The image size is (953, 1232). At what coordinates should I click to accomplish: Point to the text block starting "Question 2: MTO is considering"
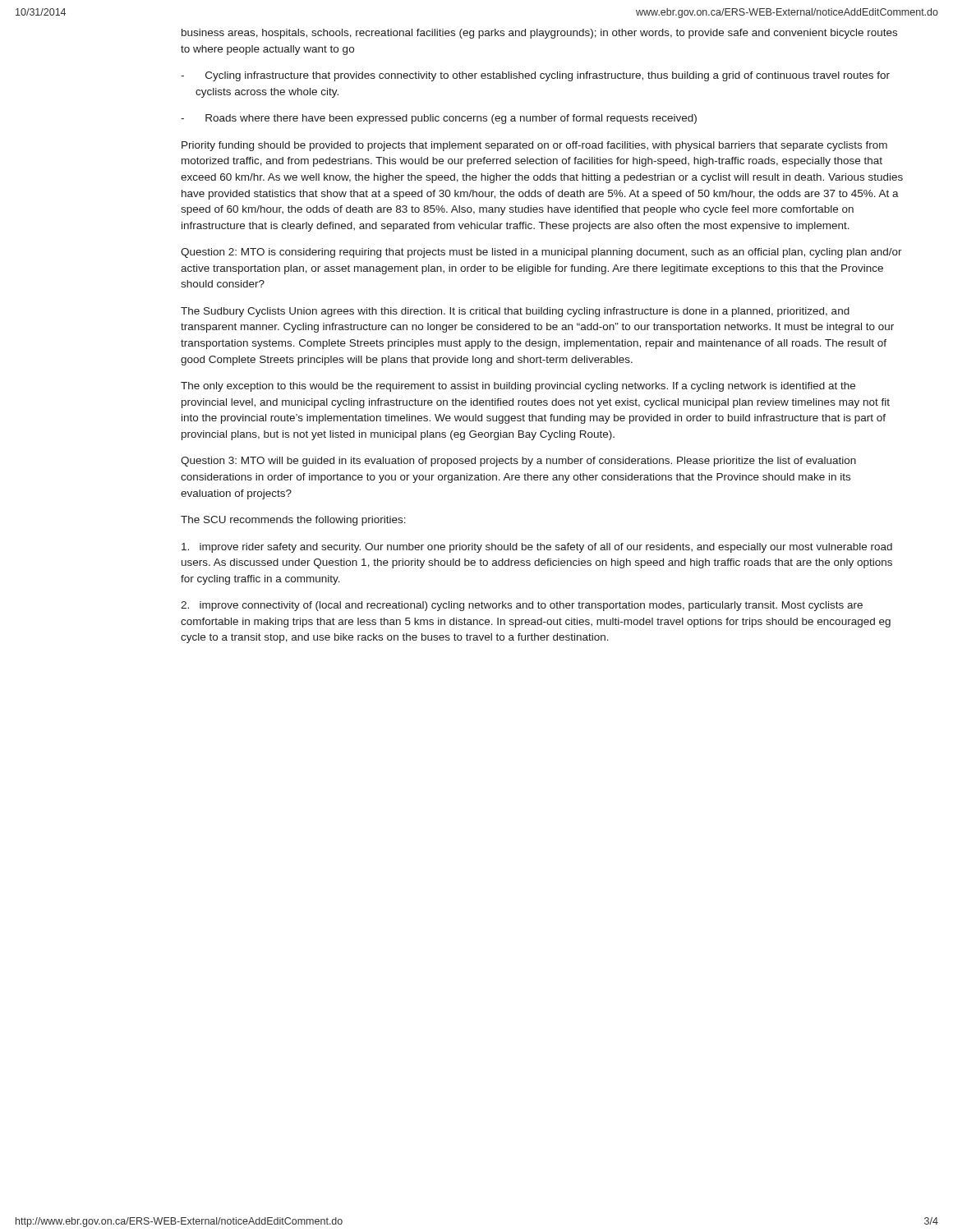542,268
